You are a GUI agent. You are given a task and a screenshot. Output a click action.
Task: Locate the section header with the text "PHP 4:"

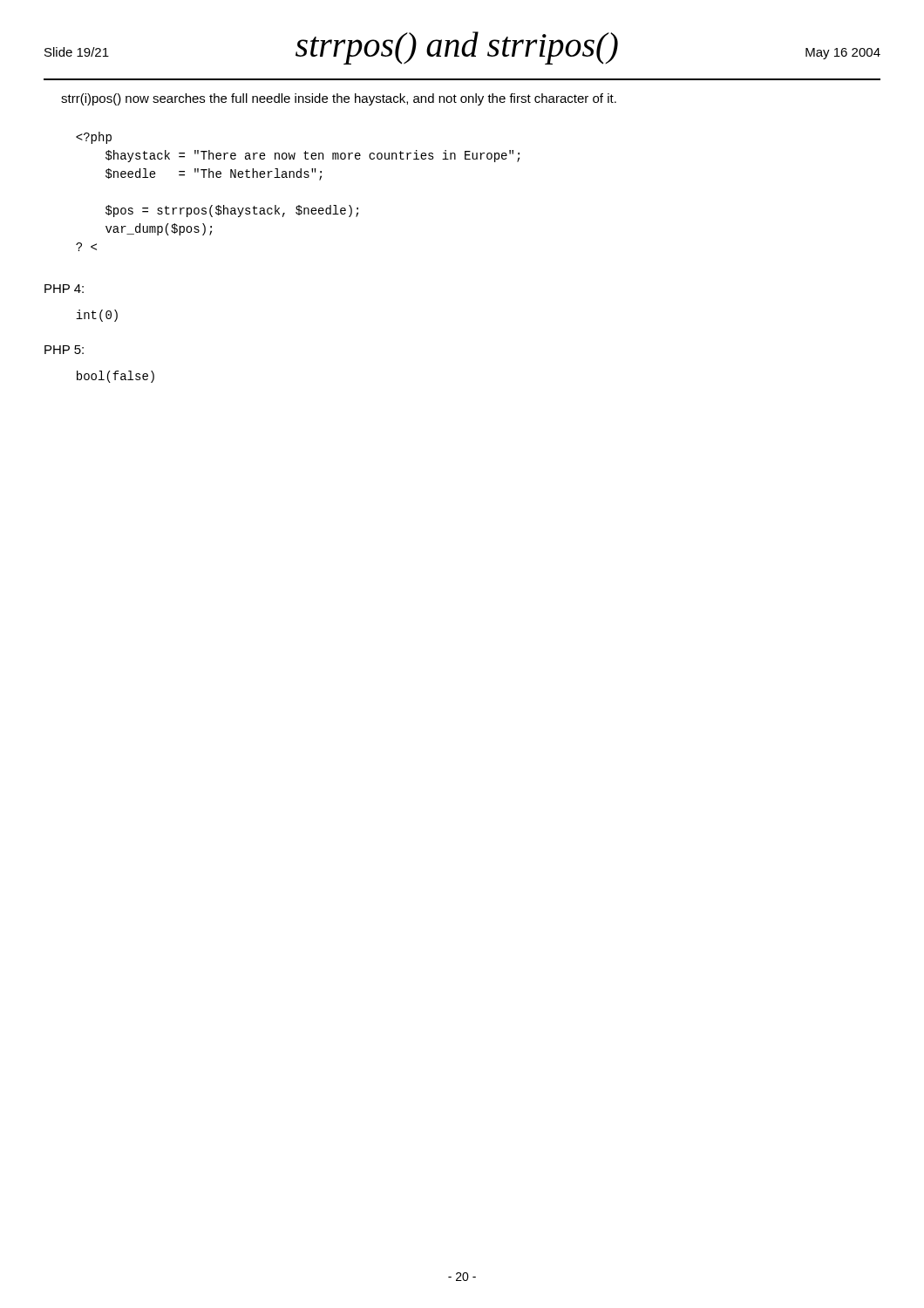(64, 288)
